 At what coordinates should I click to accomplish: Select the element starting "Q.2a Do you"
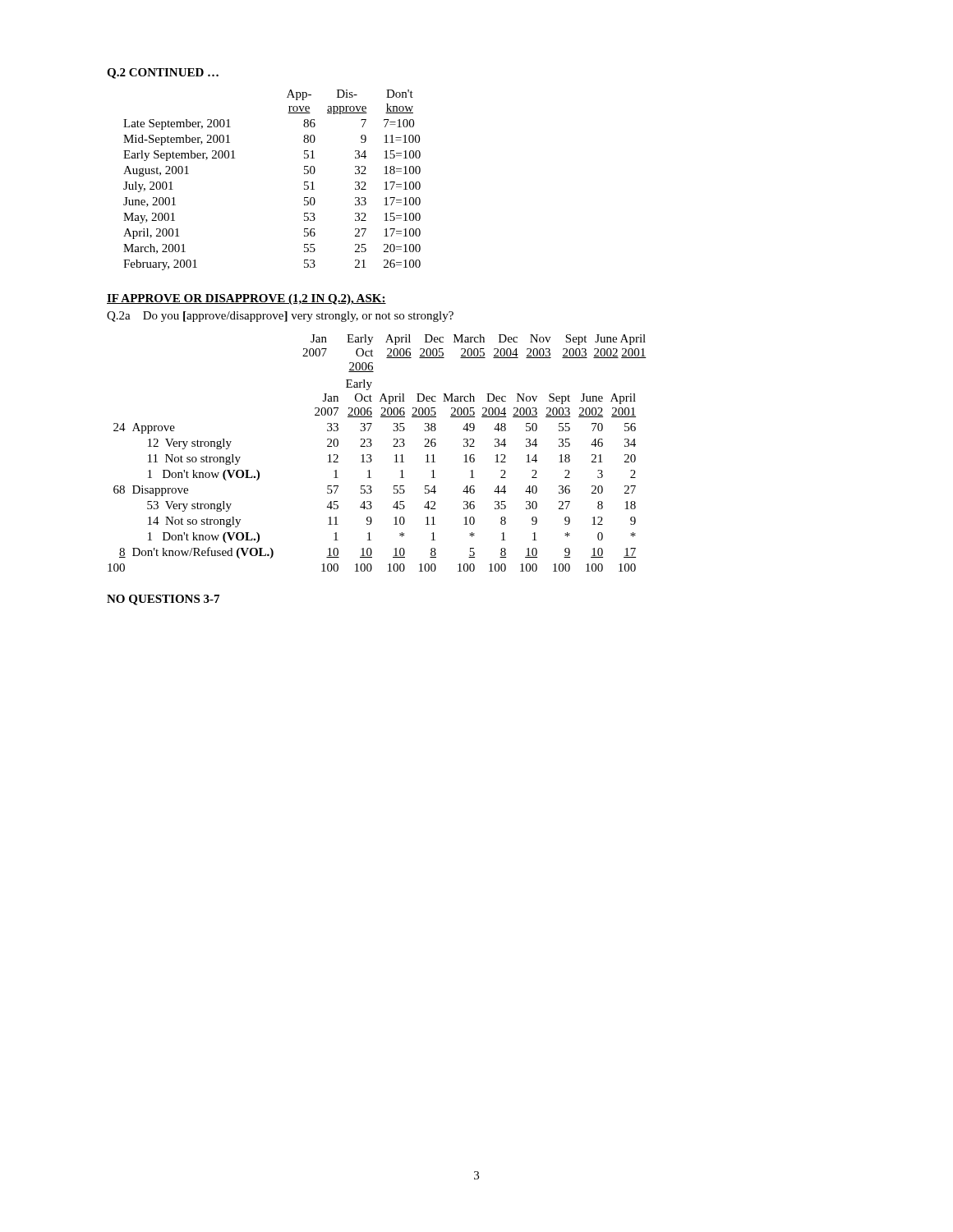coord(280,315)
